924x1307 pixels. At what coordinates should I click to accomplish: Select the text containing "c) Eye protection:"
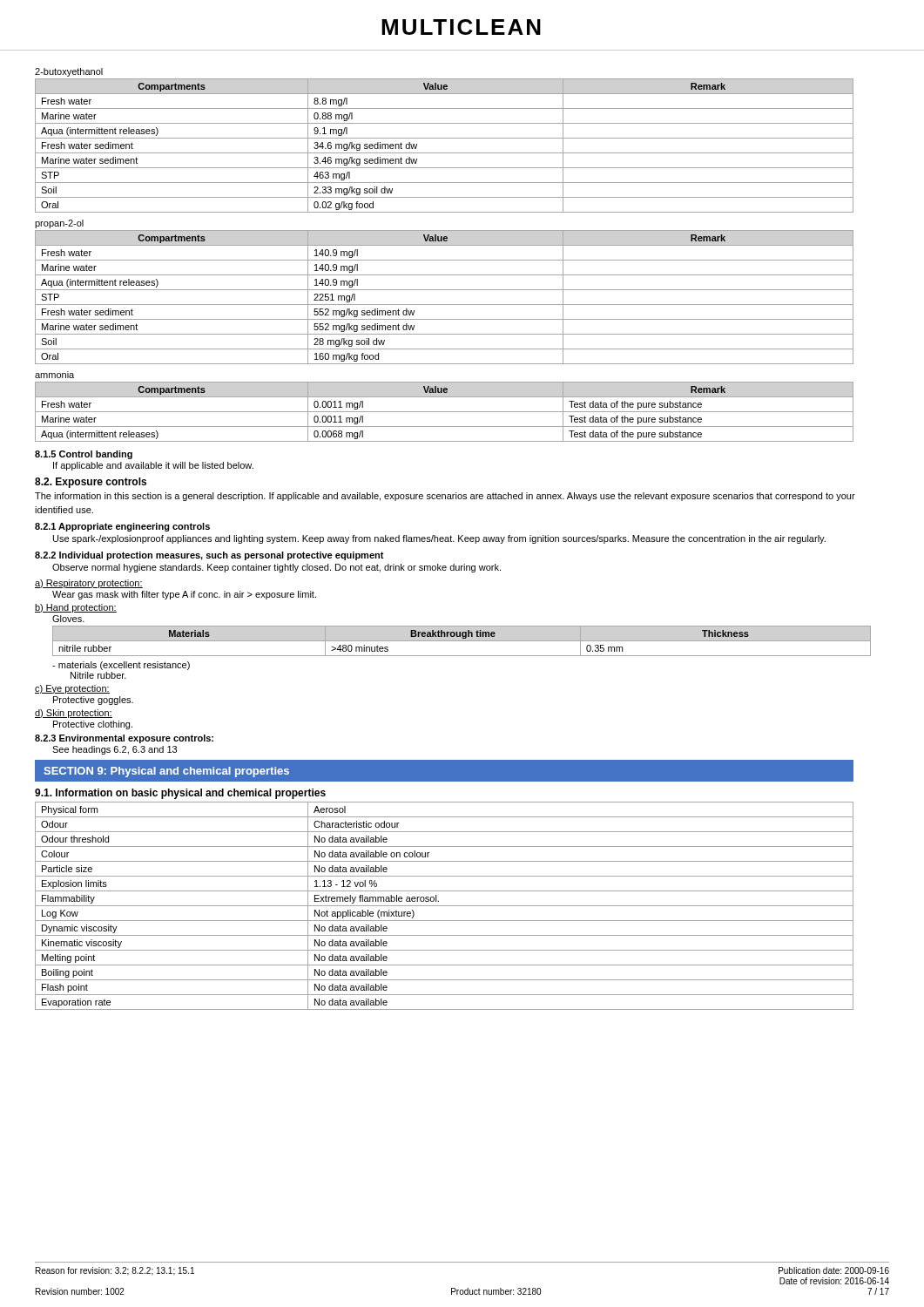72,688
